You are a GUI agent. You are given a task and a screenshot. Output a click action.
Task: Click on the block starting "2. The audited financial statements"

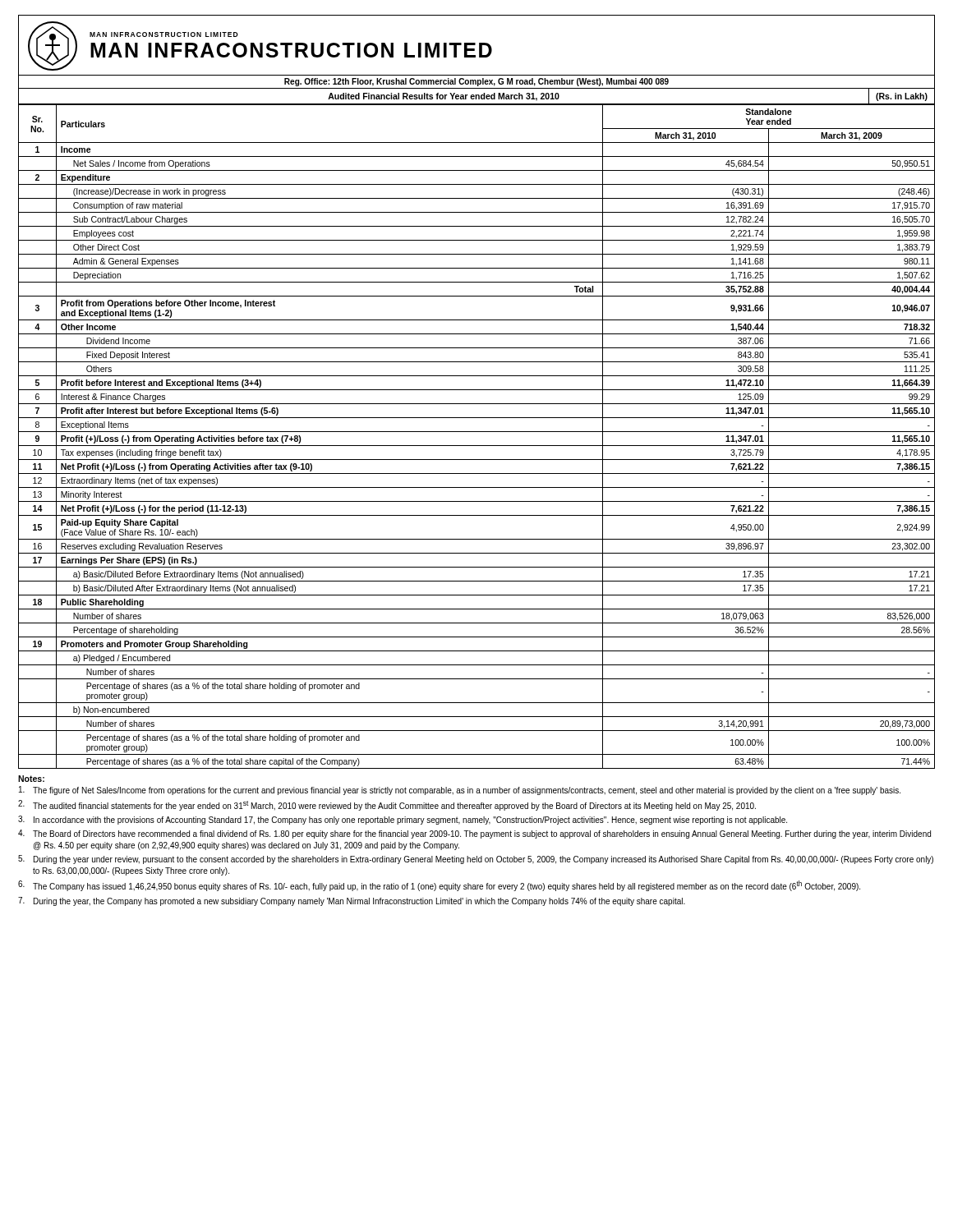[476, 806]
